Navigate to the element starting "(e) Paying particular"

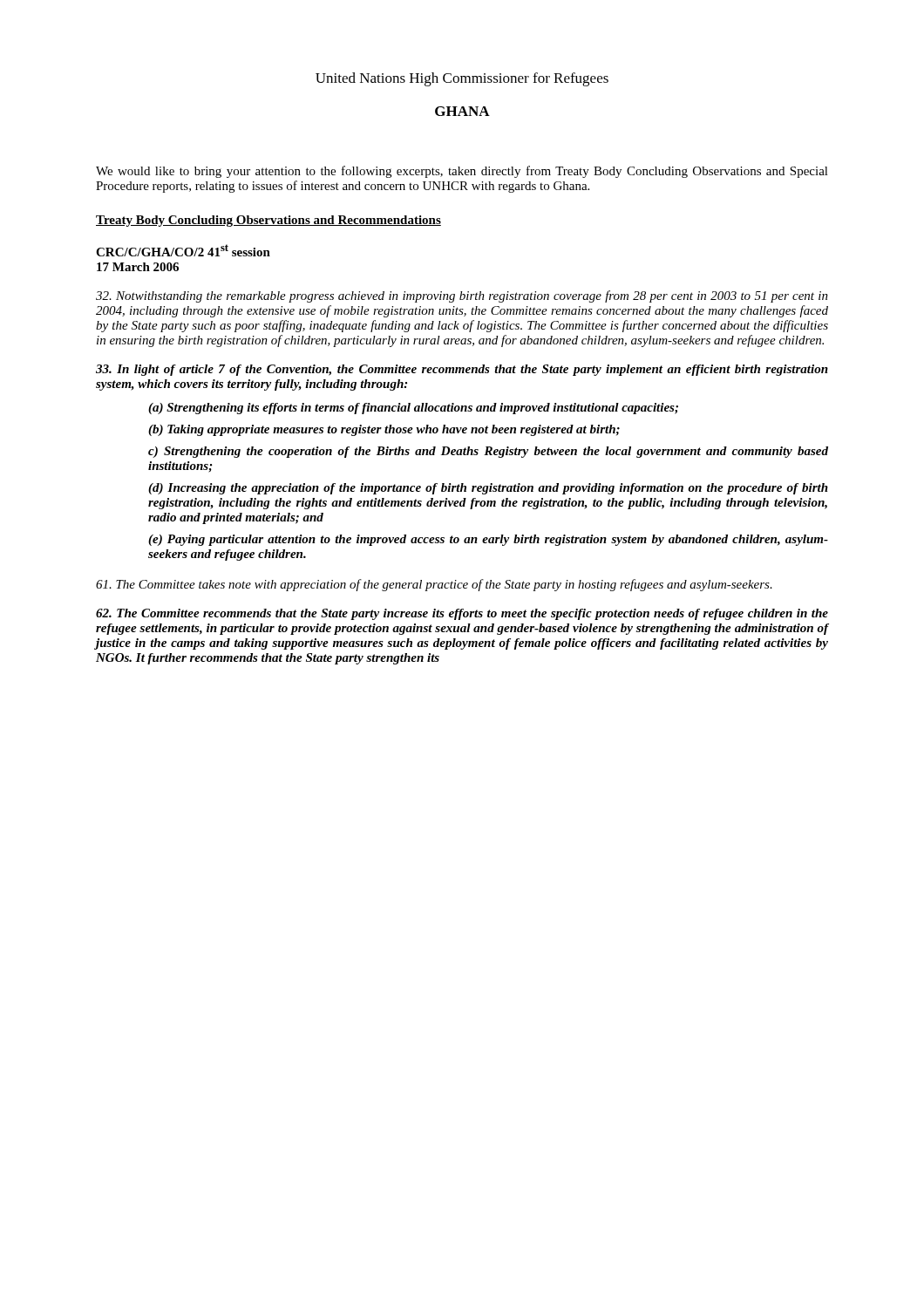pyautogui.click(x=488, y=546)
